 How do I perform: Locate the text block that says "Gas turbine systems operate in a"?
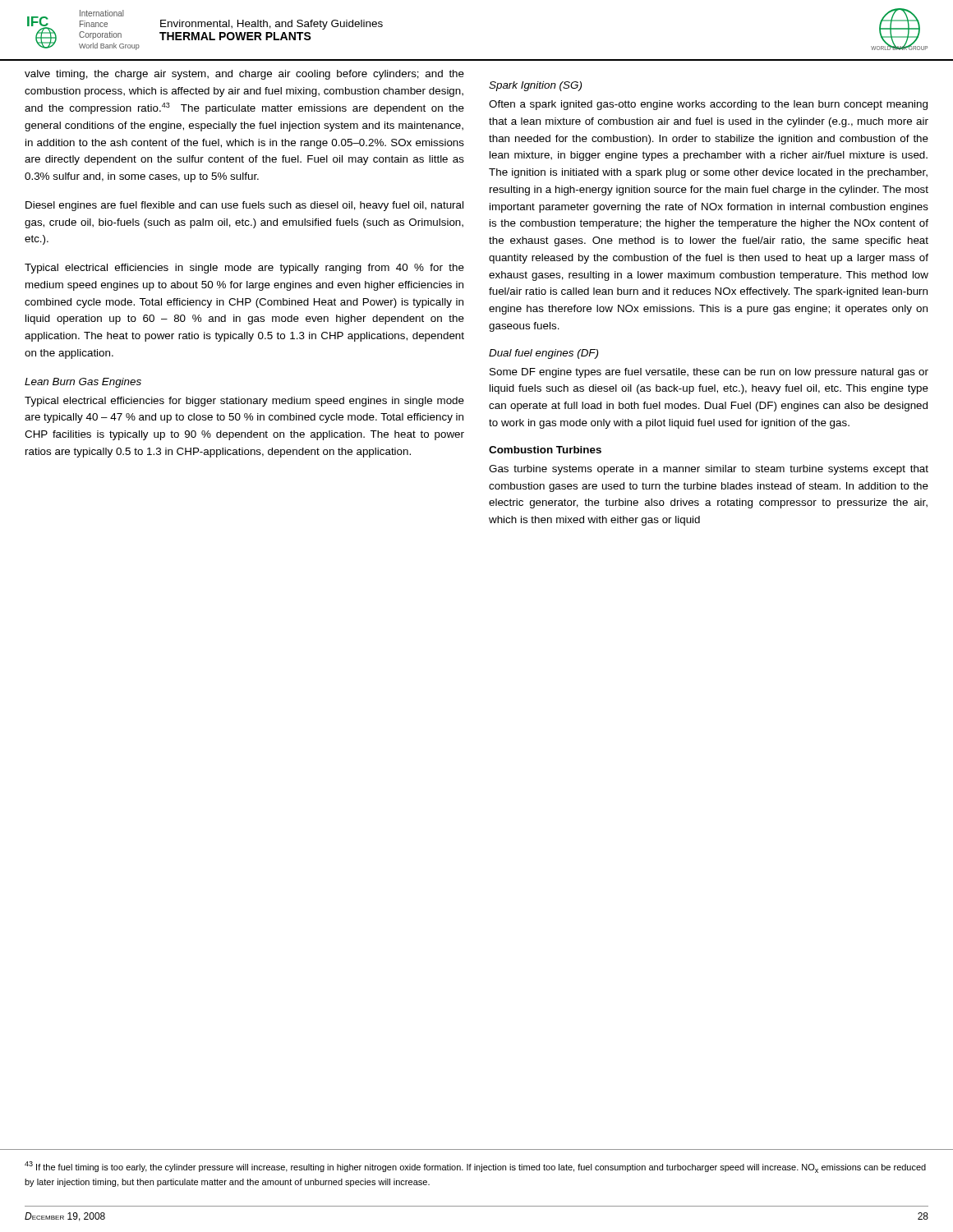click(709, 494)
